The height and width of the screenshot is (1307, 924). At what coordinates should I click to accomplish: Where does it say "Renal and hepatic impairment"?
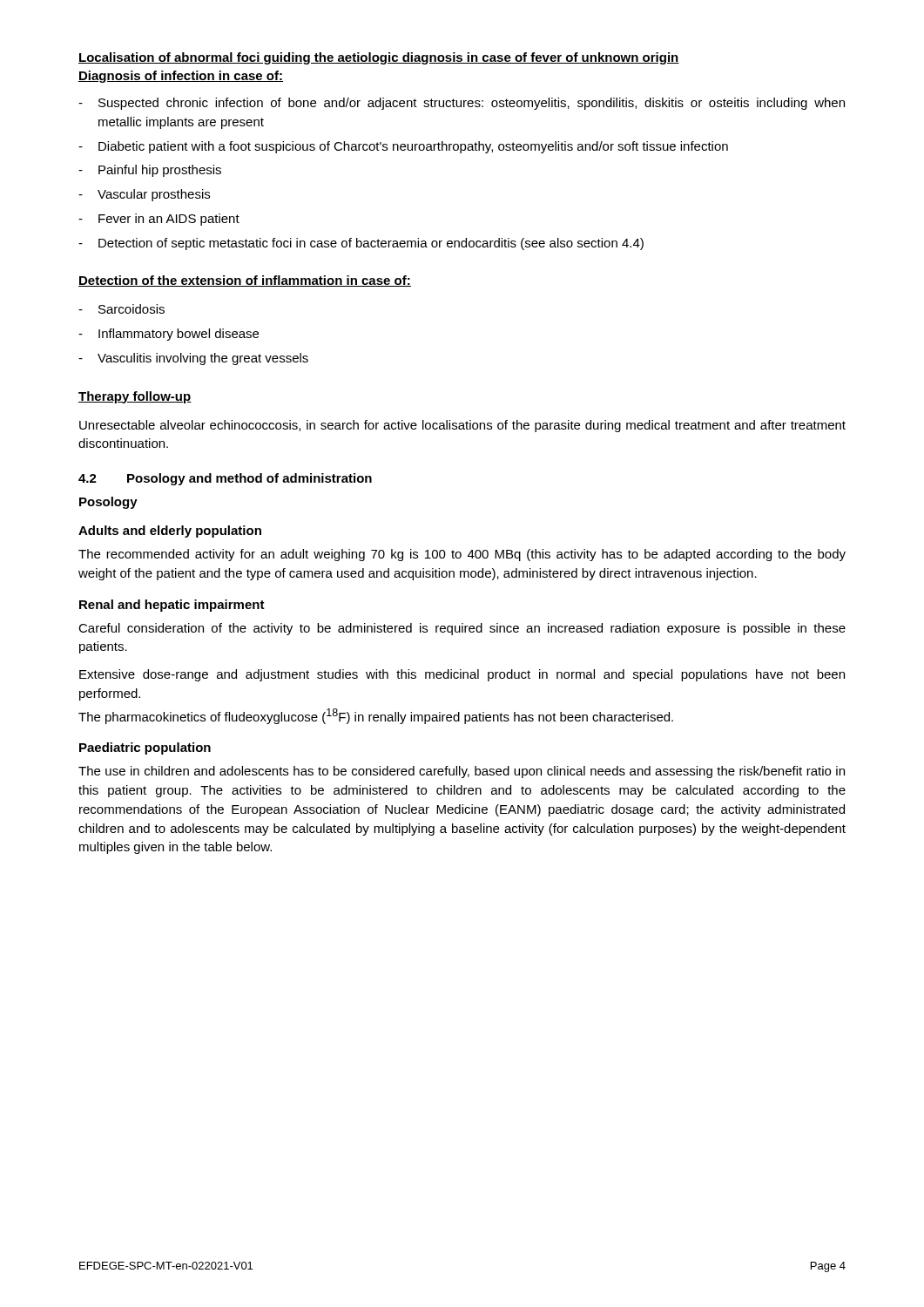point(171,604)
